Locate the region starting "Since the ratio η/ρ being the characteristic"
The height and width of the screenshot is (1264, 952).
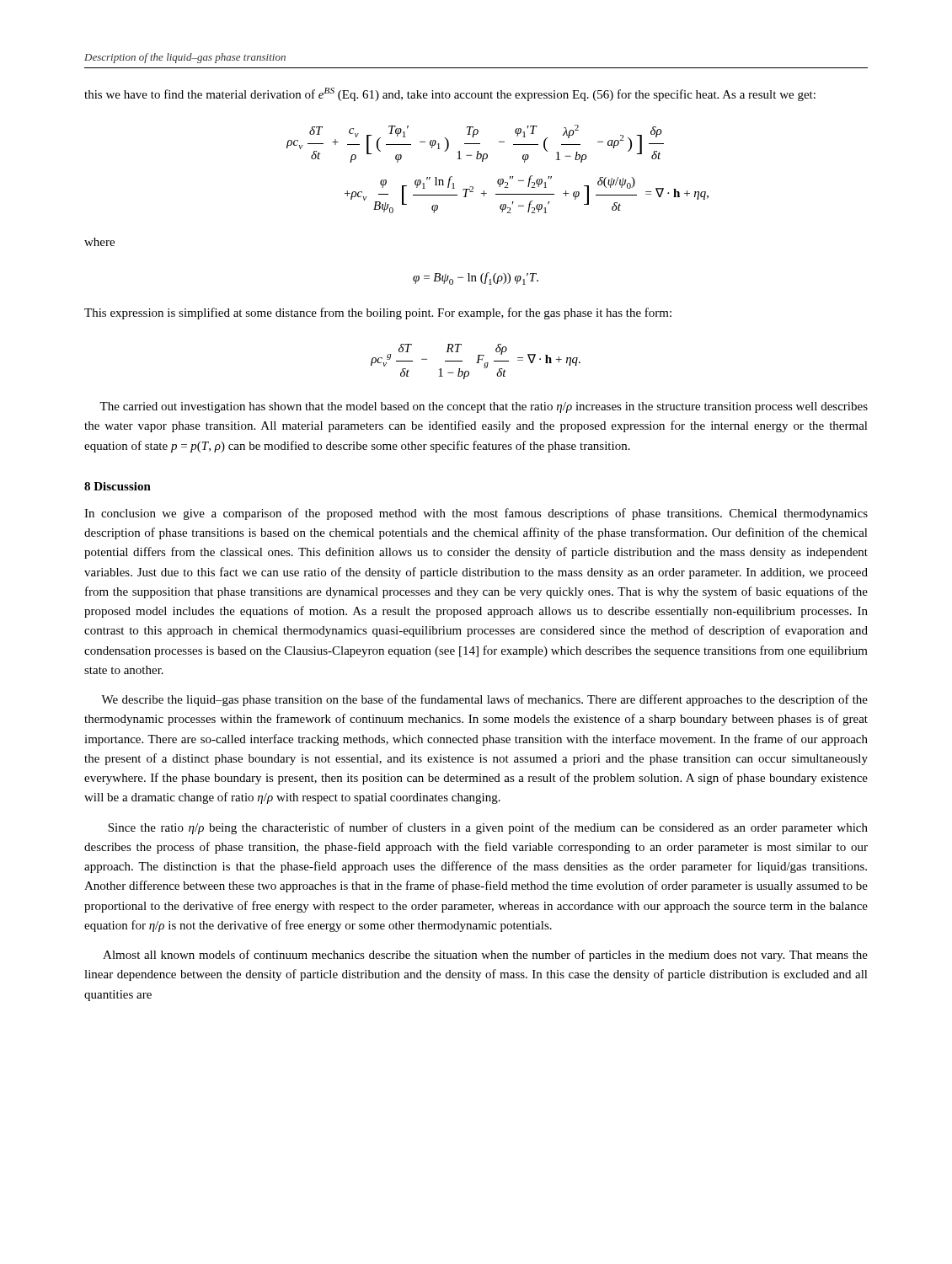click(476, 876)
